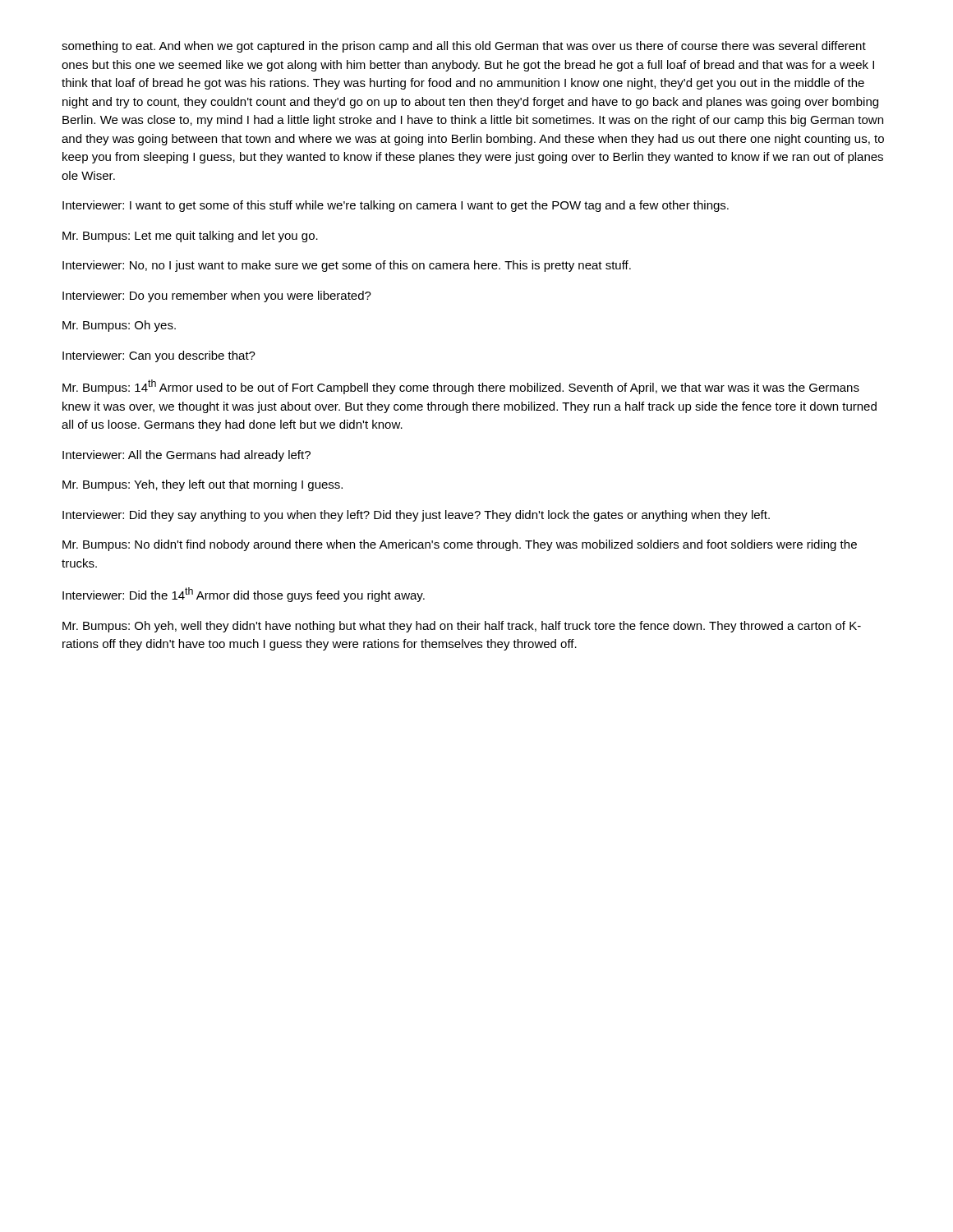The height and width of the screenshot is (1232, 953).
Task: Find the text block with the text "something to eat. And when we got captured"
Action: [473, 110]
